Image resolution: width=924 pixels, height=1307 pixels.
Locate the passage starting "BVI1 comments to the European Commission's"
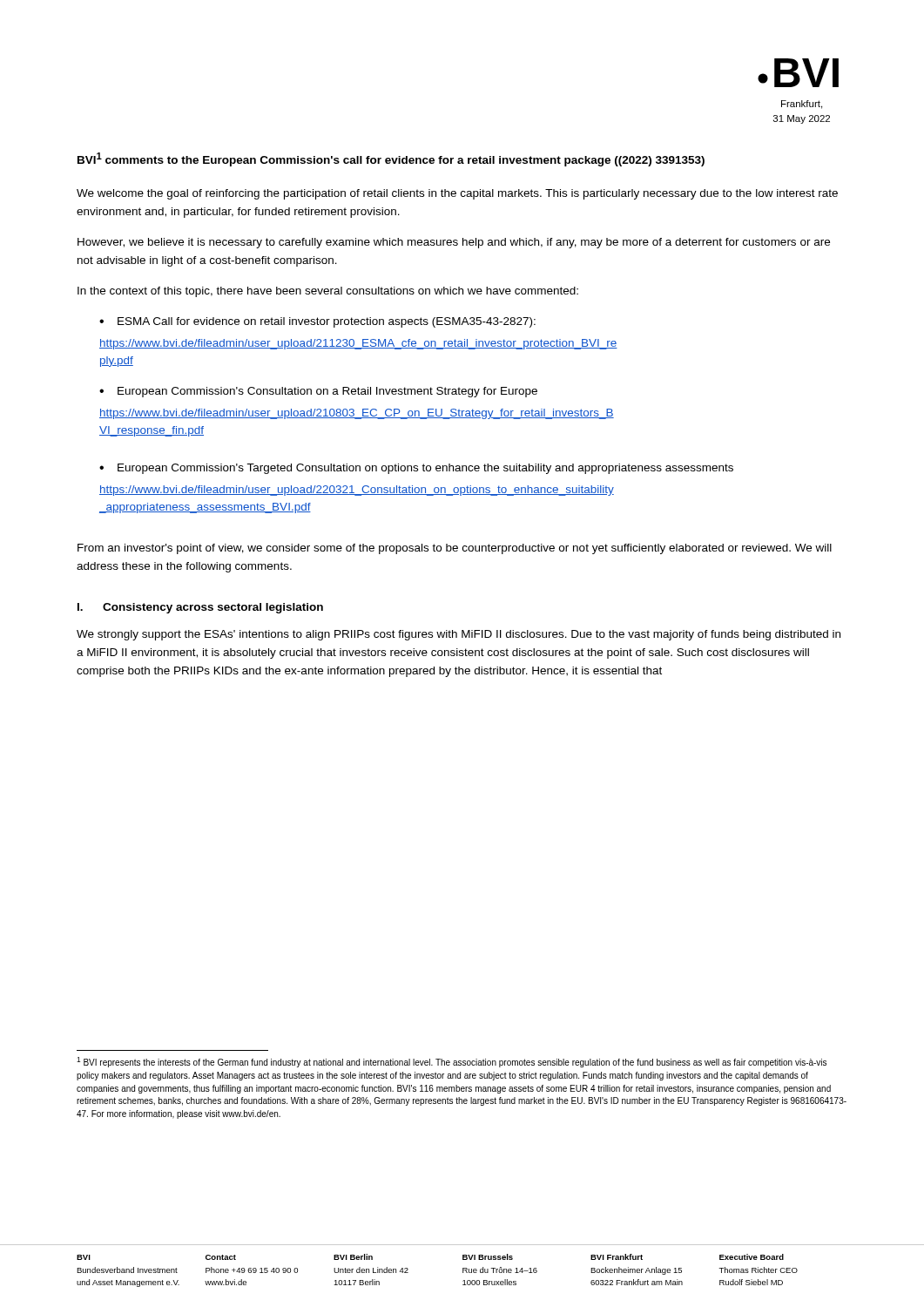click(391, 158)
